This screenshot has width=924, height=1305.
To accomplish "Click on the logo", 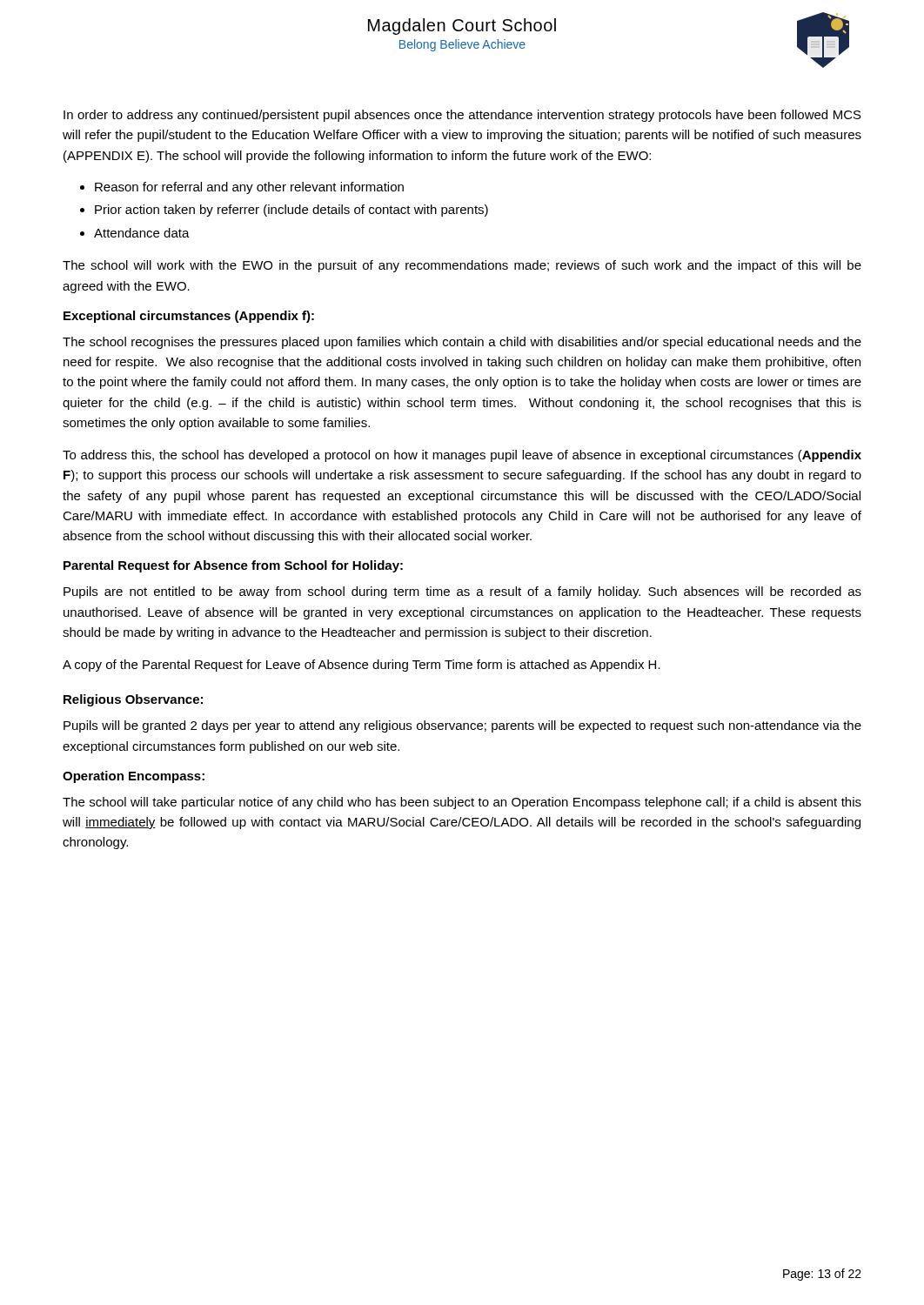I will (823, 41).
